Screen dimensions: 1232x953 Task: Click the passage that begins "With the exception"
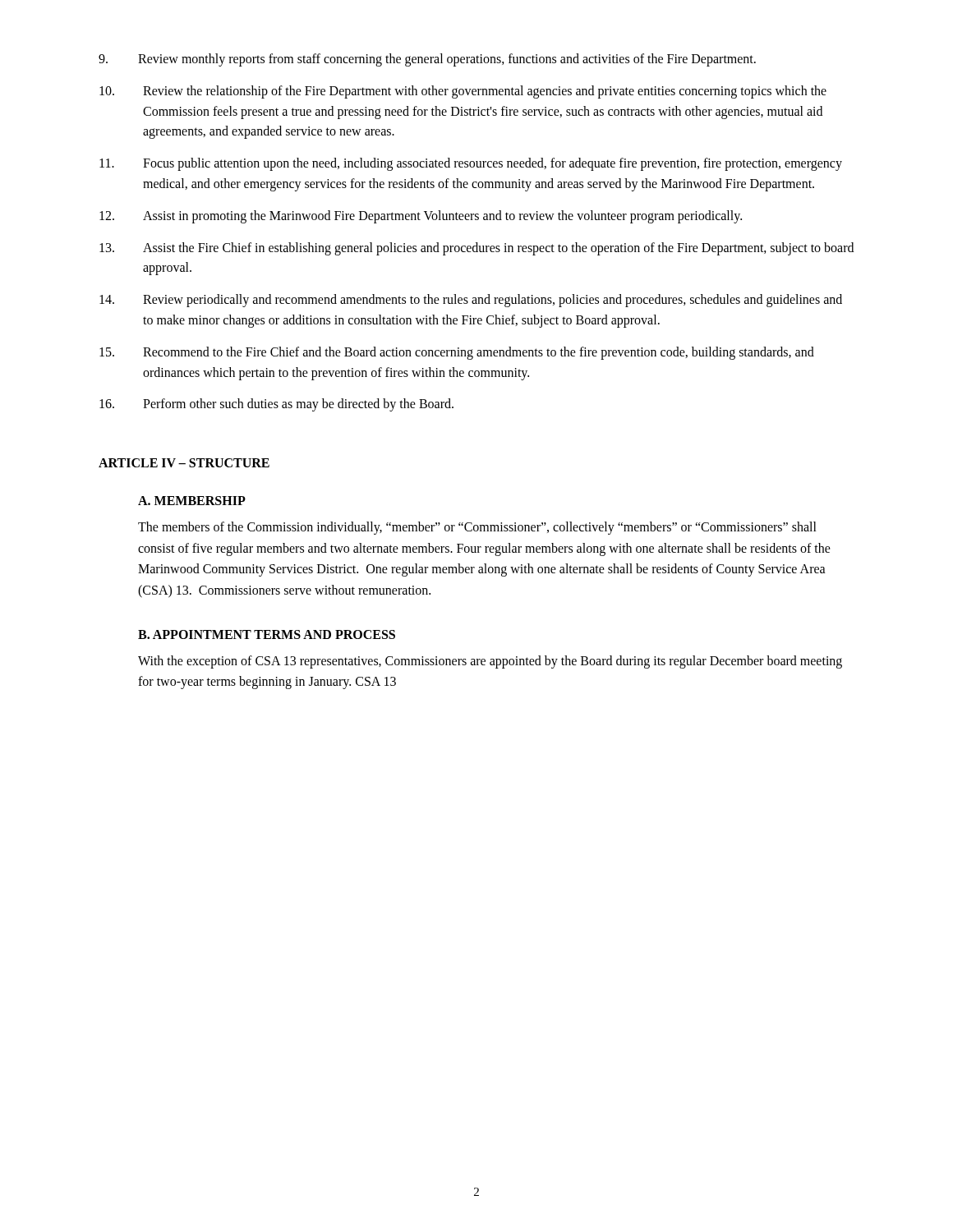click(490, 671)
